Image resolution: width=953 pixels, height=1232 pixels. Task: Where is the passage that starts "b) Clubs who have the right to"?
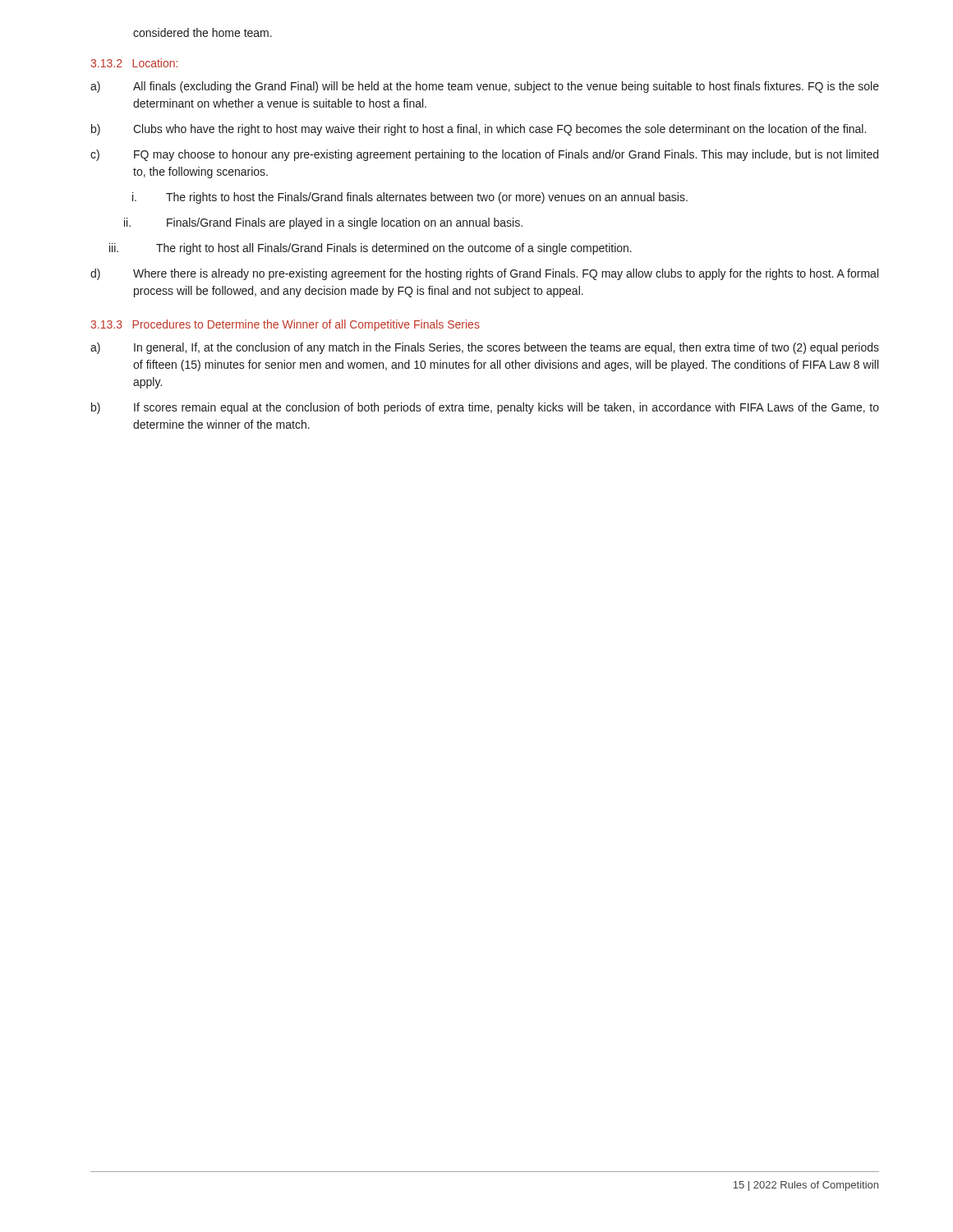[485, 129]
